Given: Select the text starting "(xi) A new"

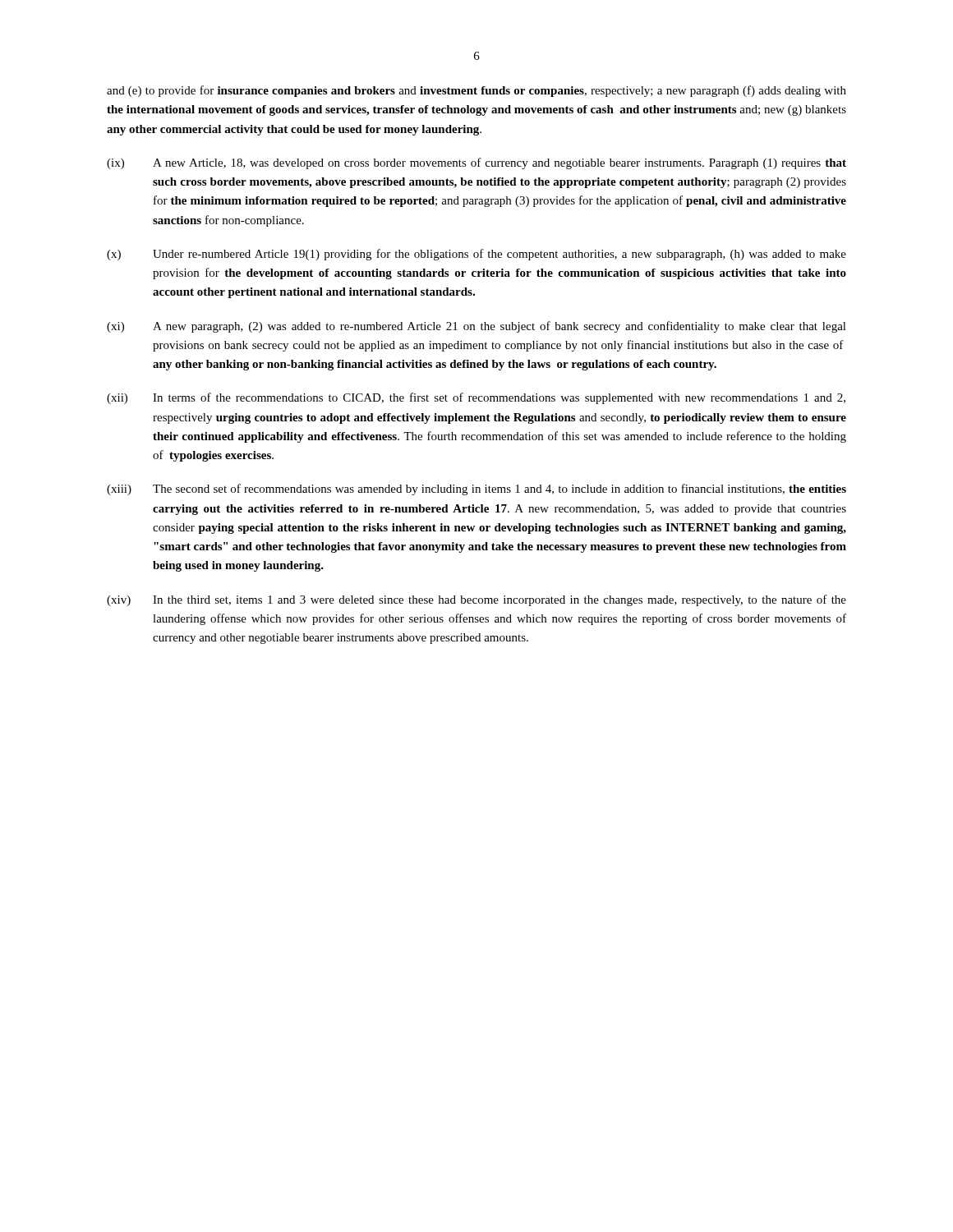Looking at the screenshot, I should tap(476, 345).
